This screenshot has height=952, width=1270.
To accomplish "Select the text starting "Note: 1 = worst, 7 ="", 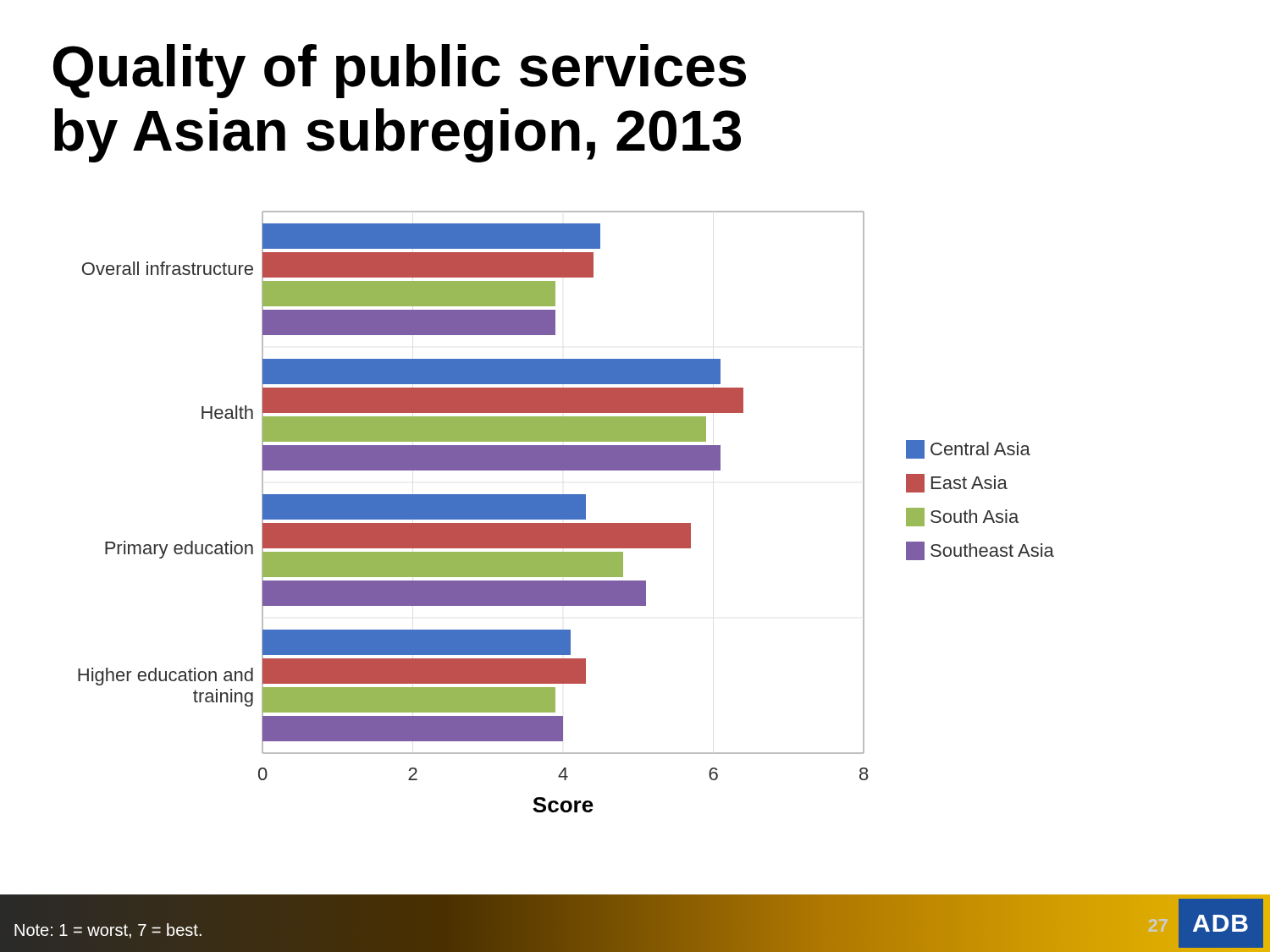I will tap(108, 930).
